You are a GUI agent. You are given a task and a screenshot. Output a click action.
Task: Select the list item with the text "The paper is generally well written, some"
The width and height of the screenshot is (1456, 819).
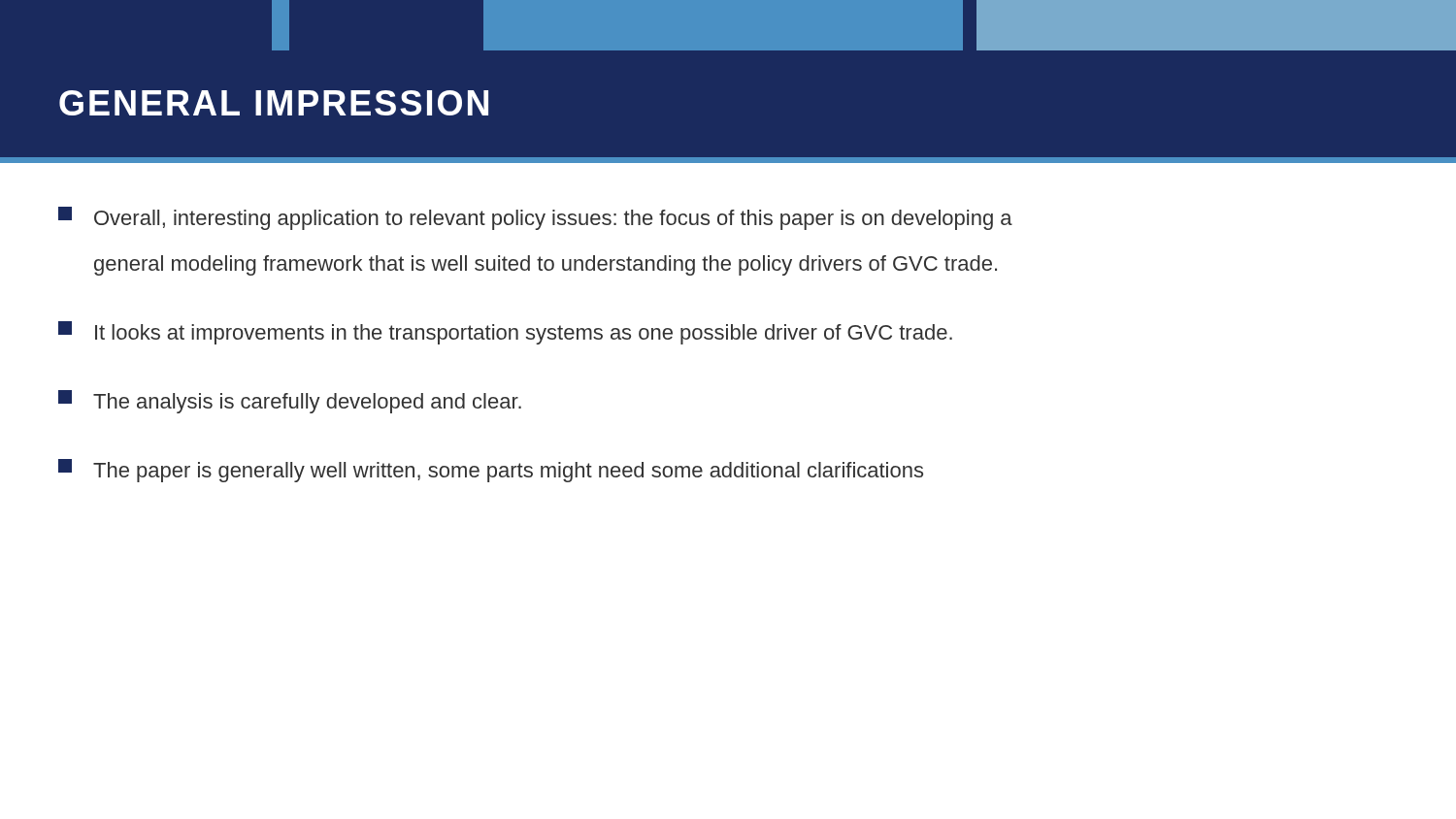click(491, 470)
